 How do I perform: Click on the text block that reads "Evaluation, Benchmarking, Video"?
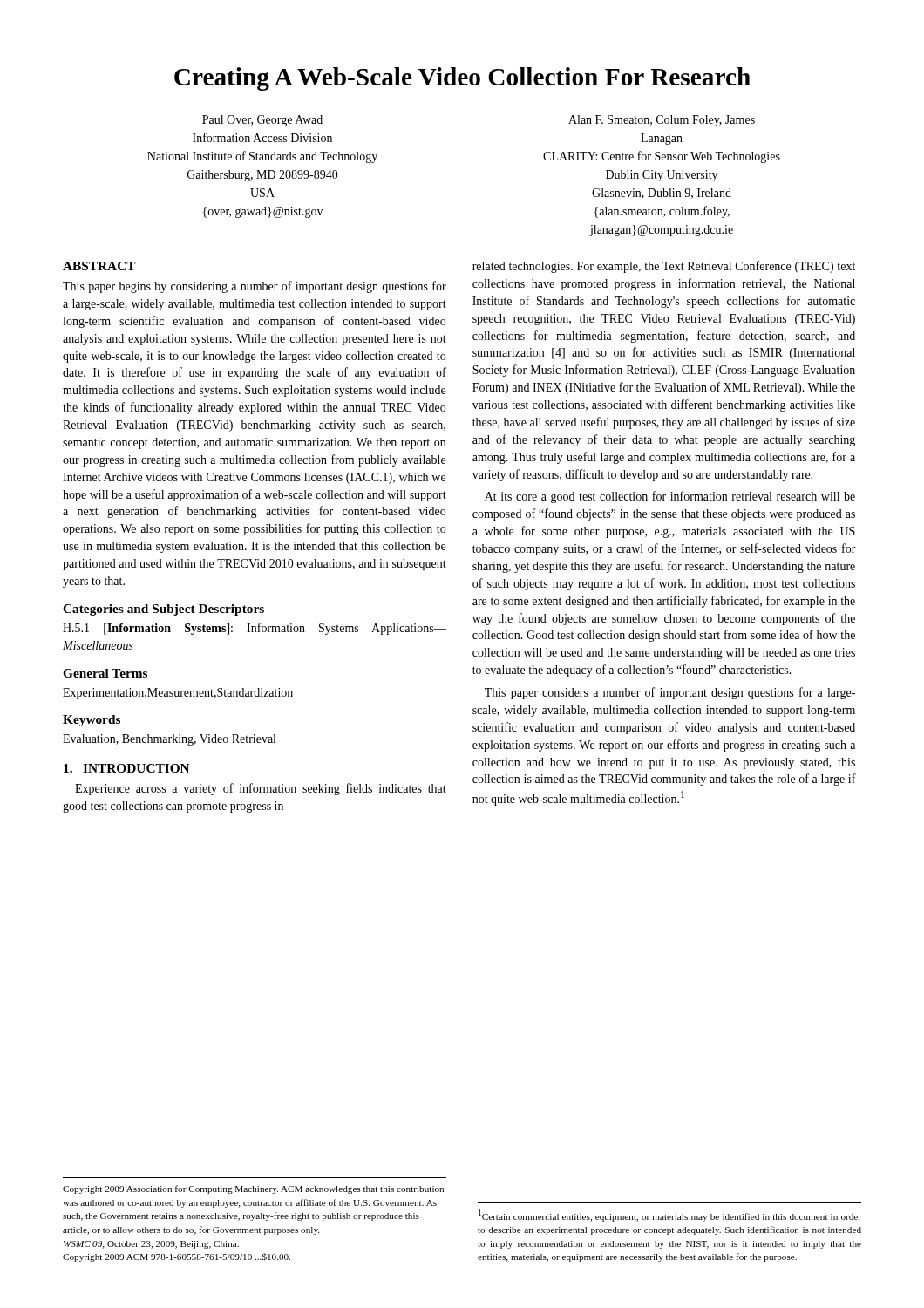pyautogui.click(x=254, y=740)
